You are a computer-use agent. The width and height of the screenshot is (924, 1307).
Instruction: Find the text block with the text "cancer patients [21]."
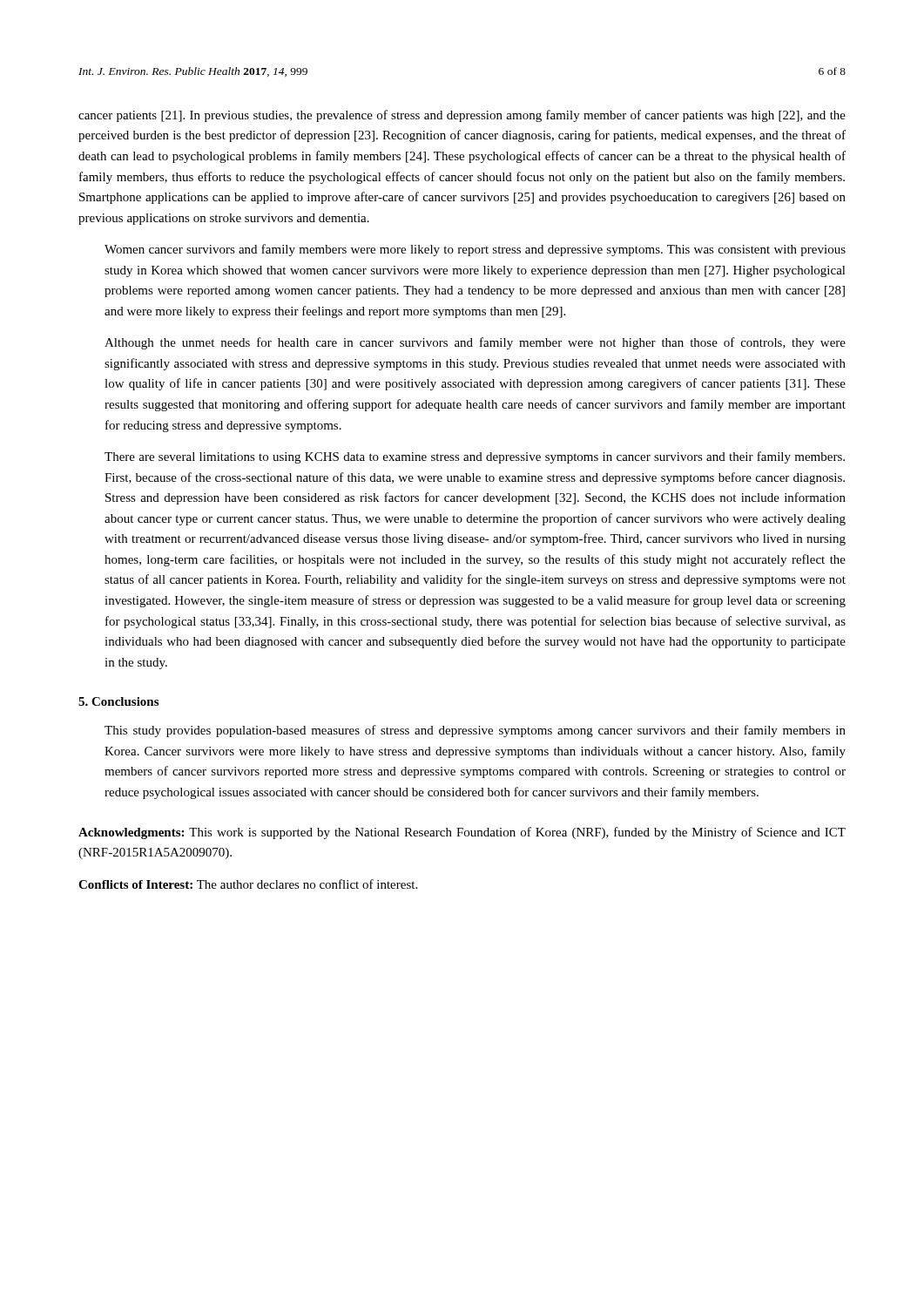[462, 389]
